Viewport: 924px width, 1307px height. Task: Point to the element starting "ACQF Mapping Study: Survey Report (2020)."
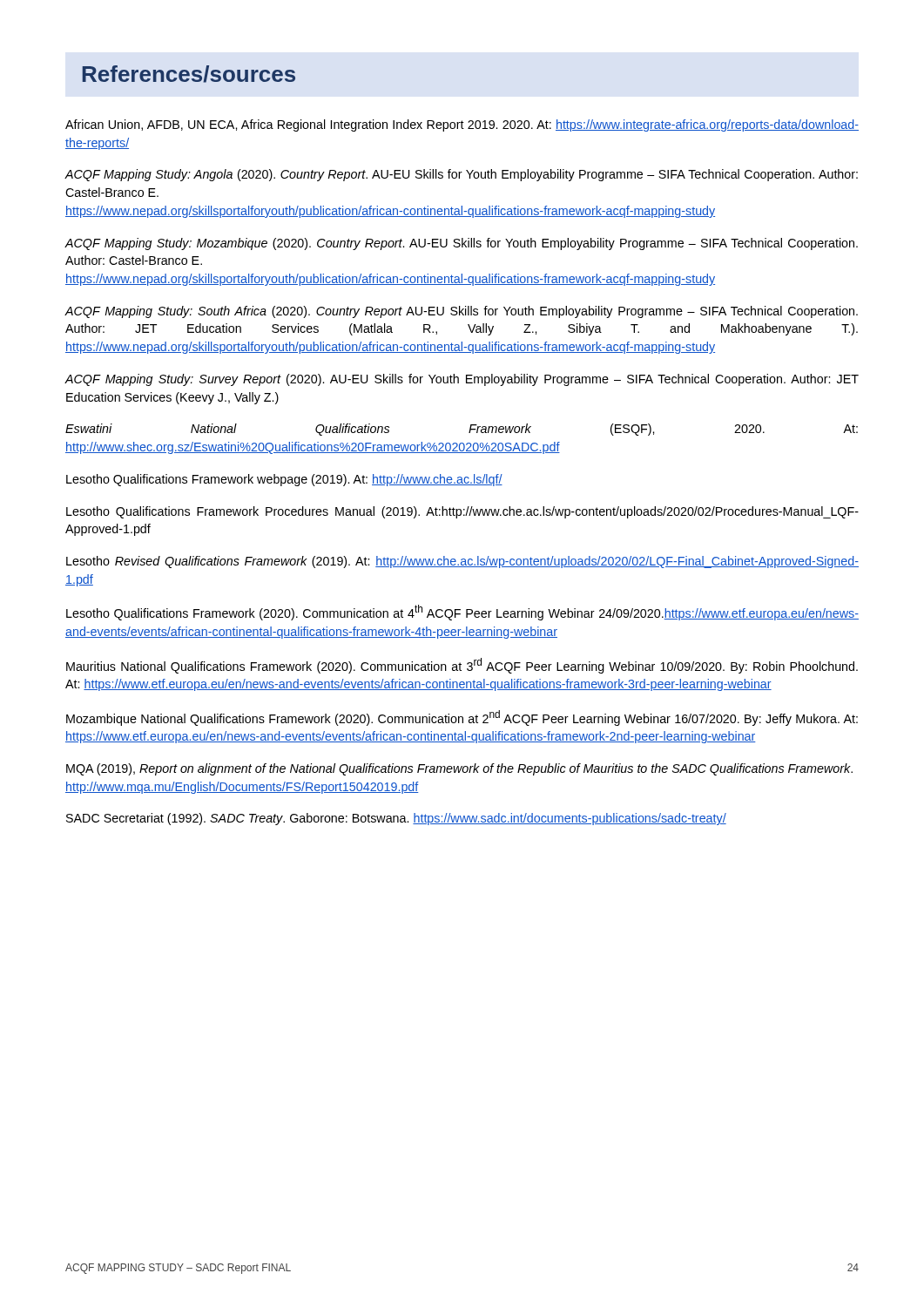pos(462,388)
